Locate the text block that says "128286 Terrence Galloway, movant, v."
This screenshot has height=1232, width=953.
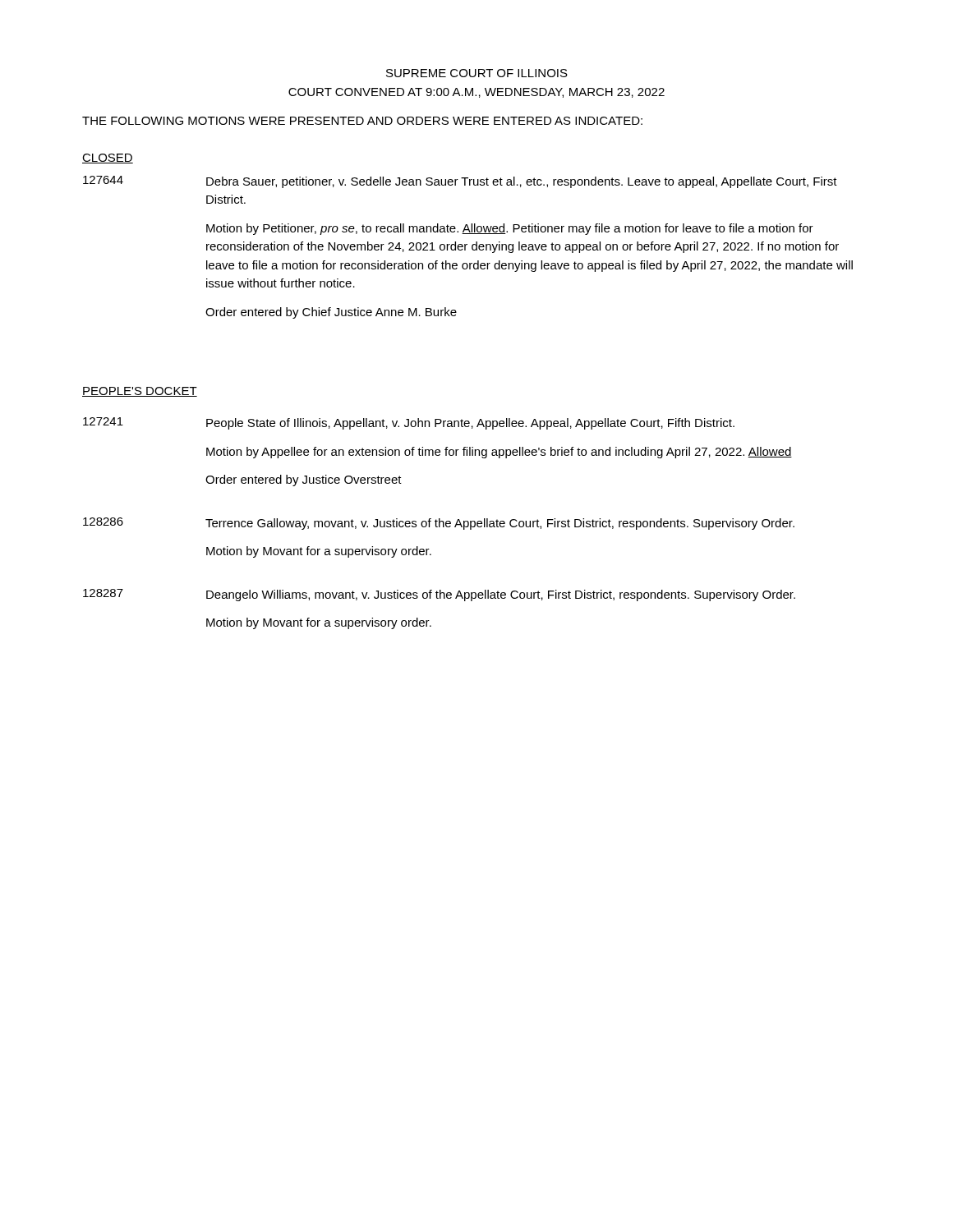pos(439,524)
